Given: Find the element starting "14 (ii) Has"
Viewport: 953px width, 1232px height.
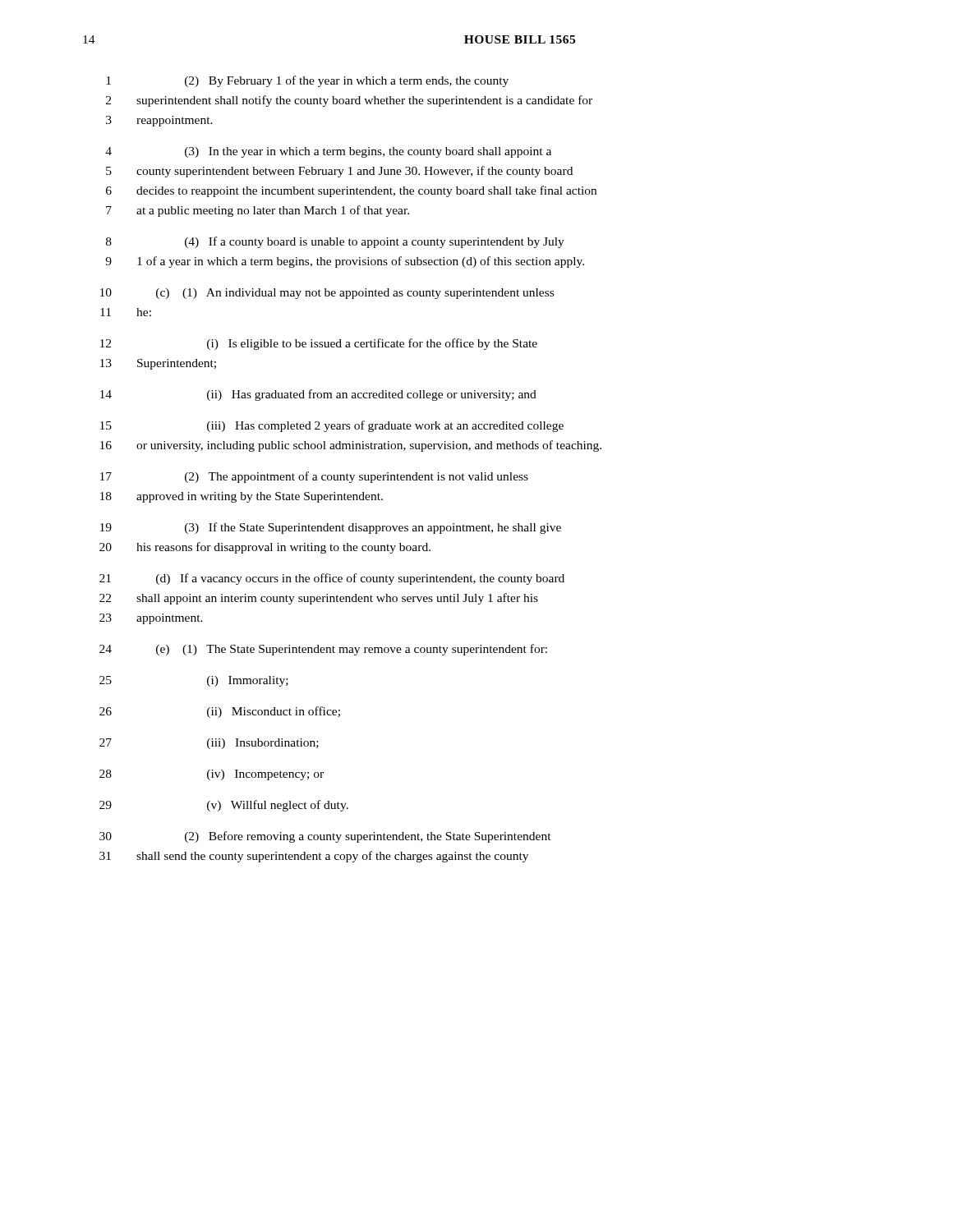Looking at the screenshot, I should [x=493, y=394].
